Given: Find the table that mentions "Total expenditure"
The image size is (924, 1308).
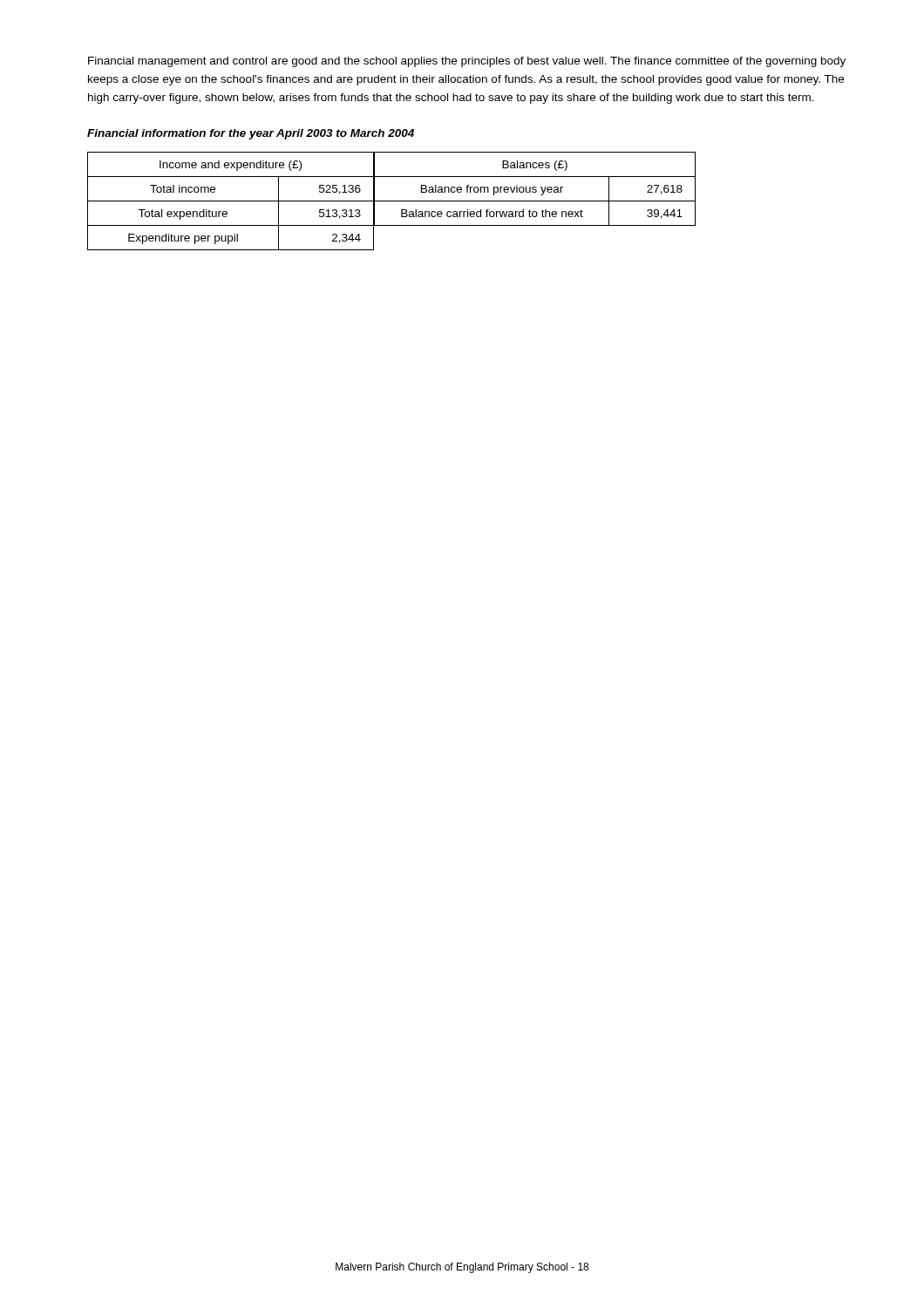Looking at the screenshot, I should 231,201.
